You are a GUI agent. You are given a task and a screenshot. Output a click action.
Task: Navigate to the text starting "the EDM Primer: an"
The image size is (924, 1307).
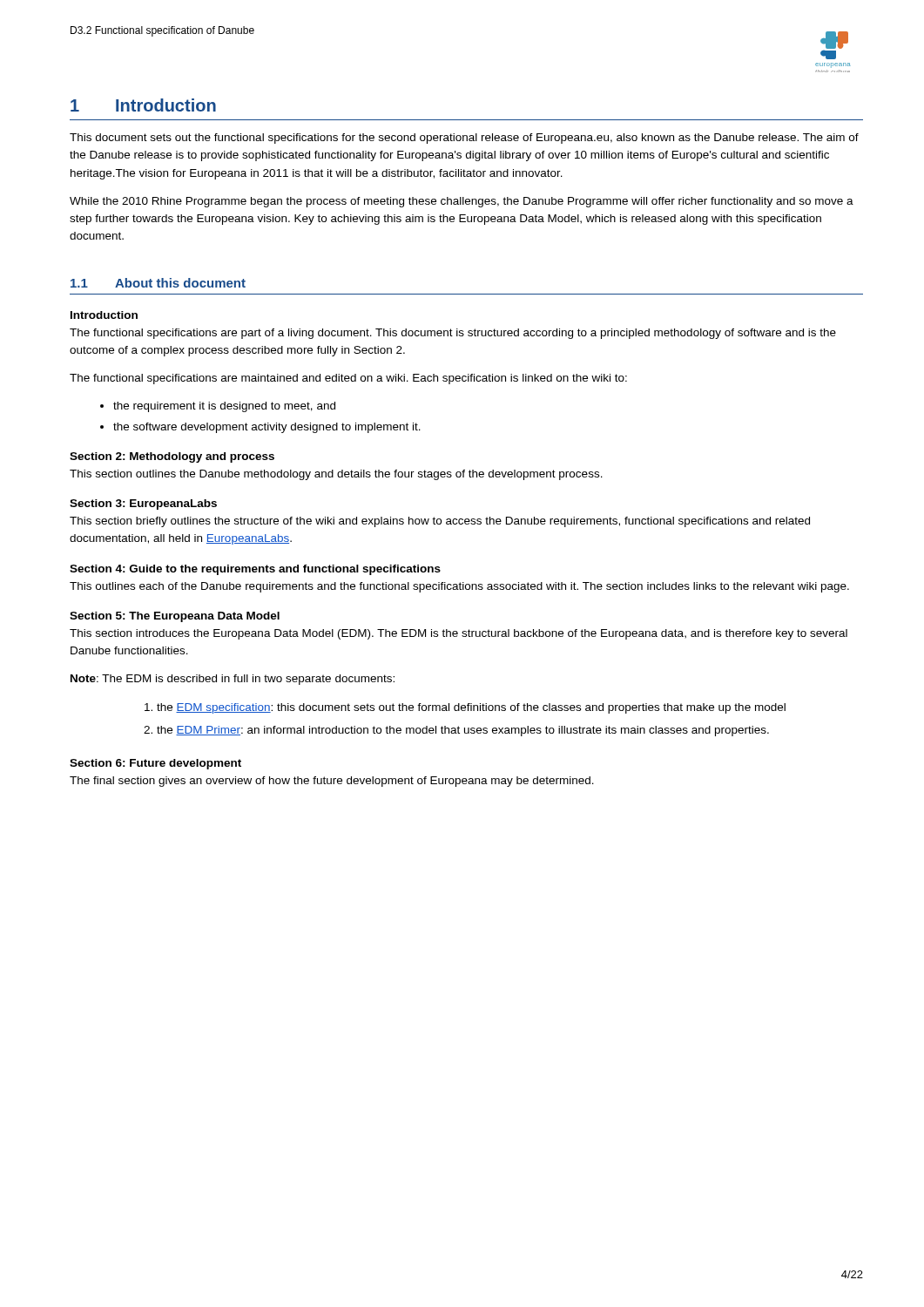463,730
